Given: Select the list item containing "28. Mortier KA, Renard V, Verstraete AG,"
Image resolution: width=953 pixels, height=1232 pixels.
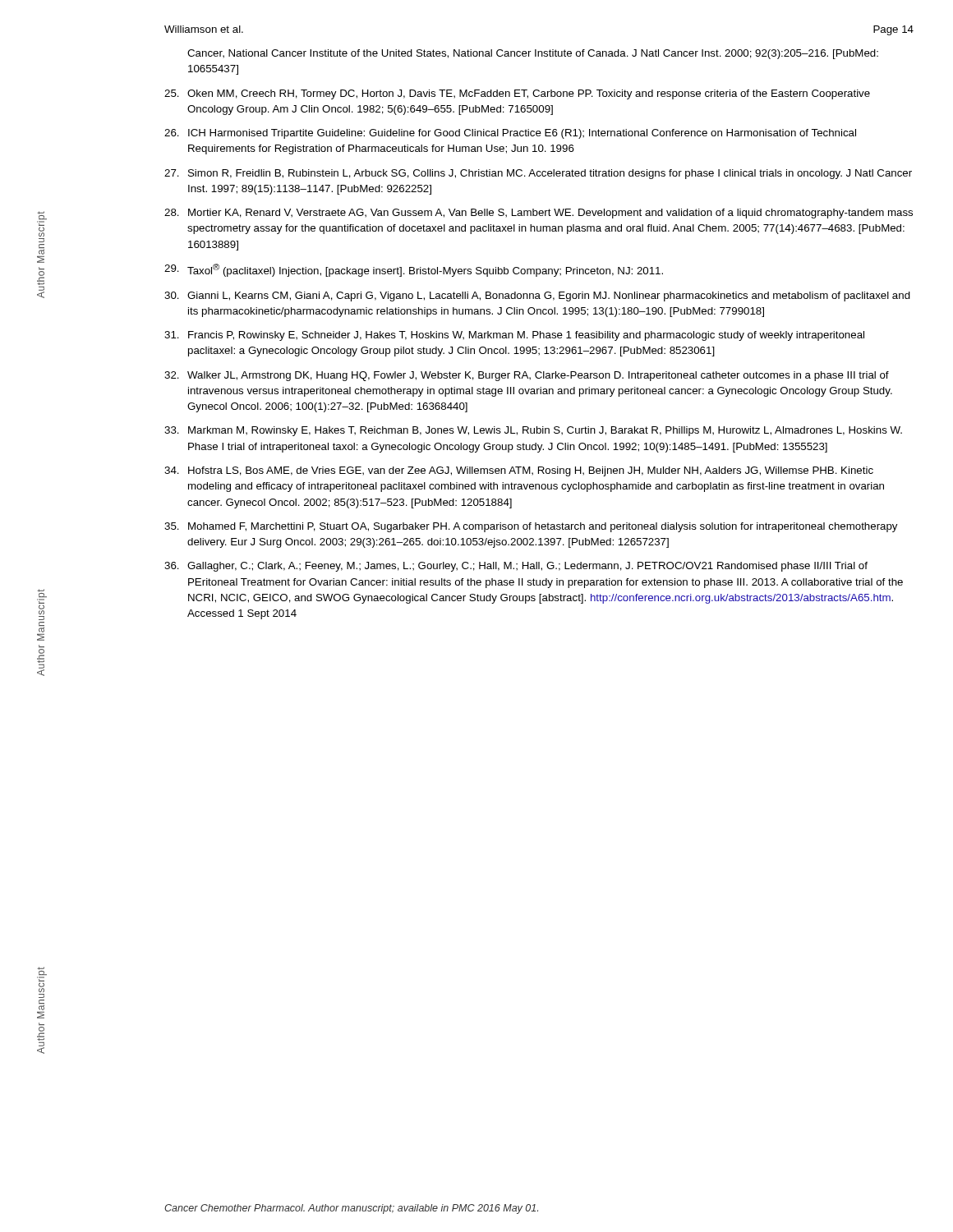Looking at the screenshot, I should 539,228.
